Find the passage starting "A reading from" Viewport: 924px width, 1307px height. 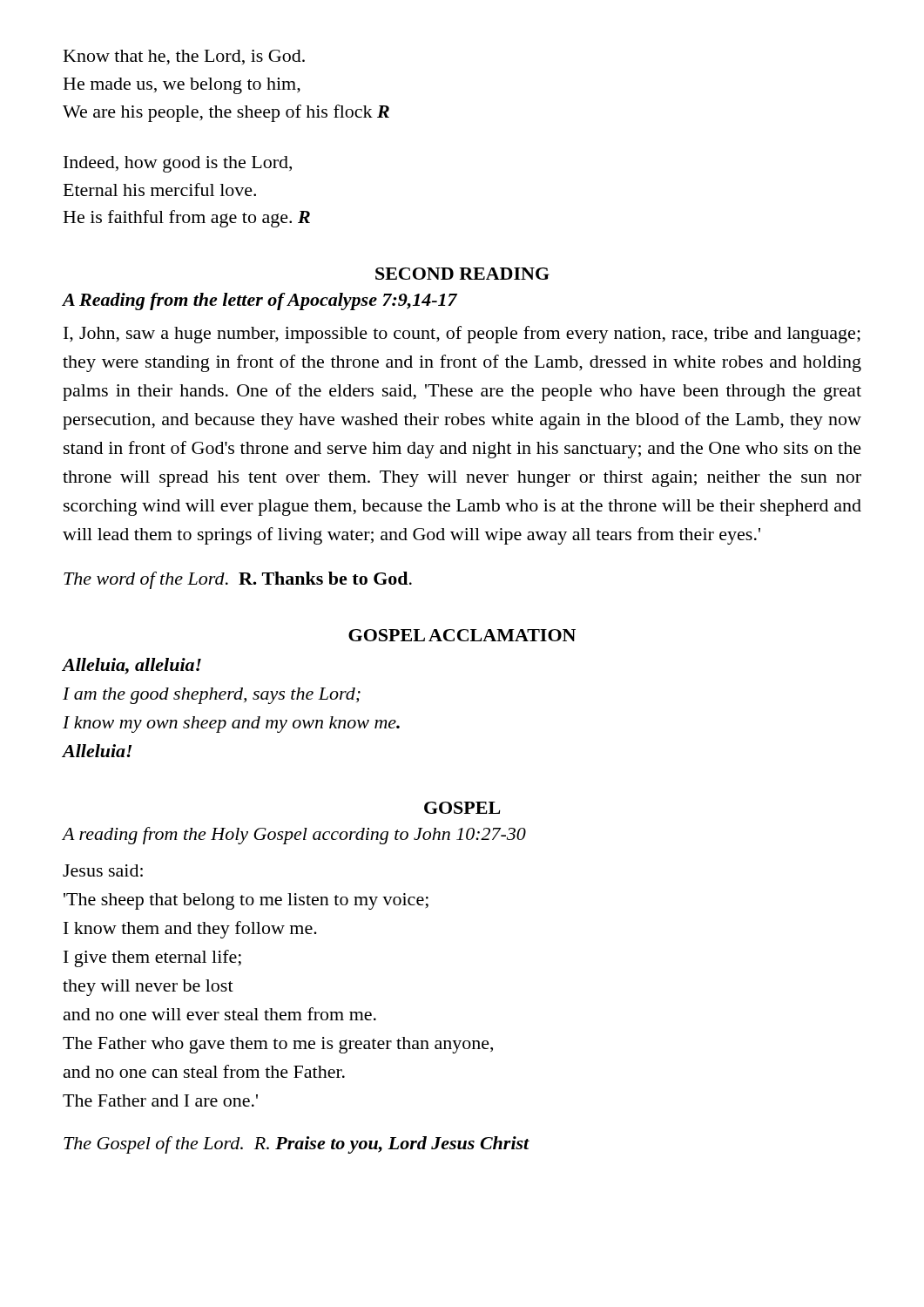pyautogui.click(x=294, y=834)
